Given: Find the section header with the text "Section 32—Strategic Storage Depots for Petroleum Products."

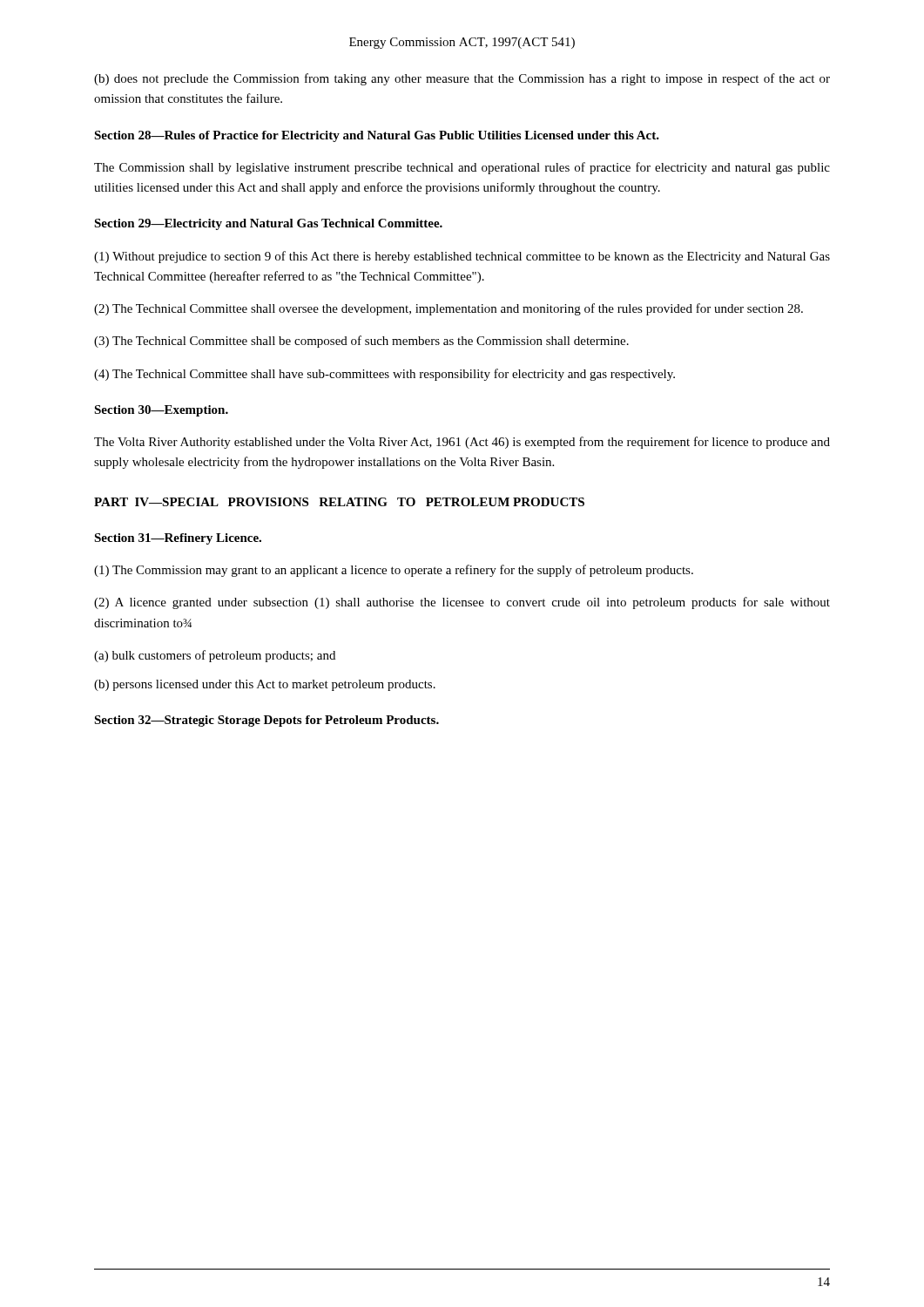Looking at the screenshot, I should click(x=267, y=720).
